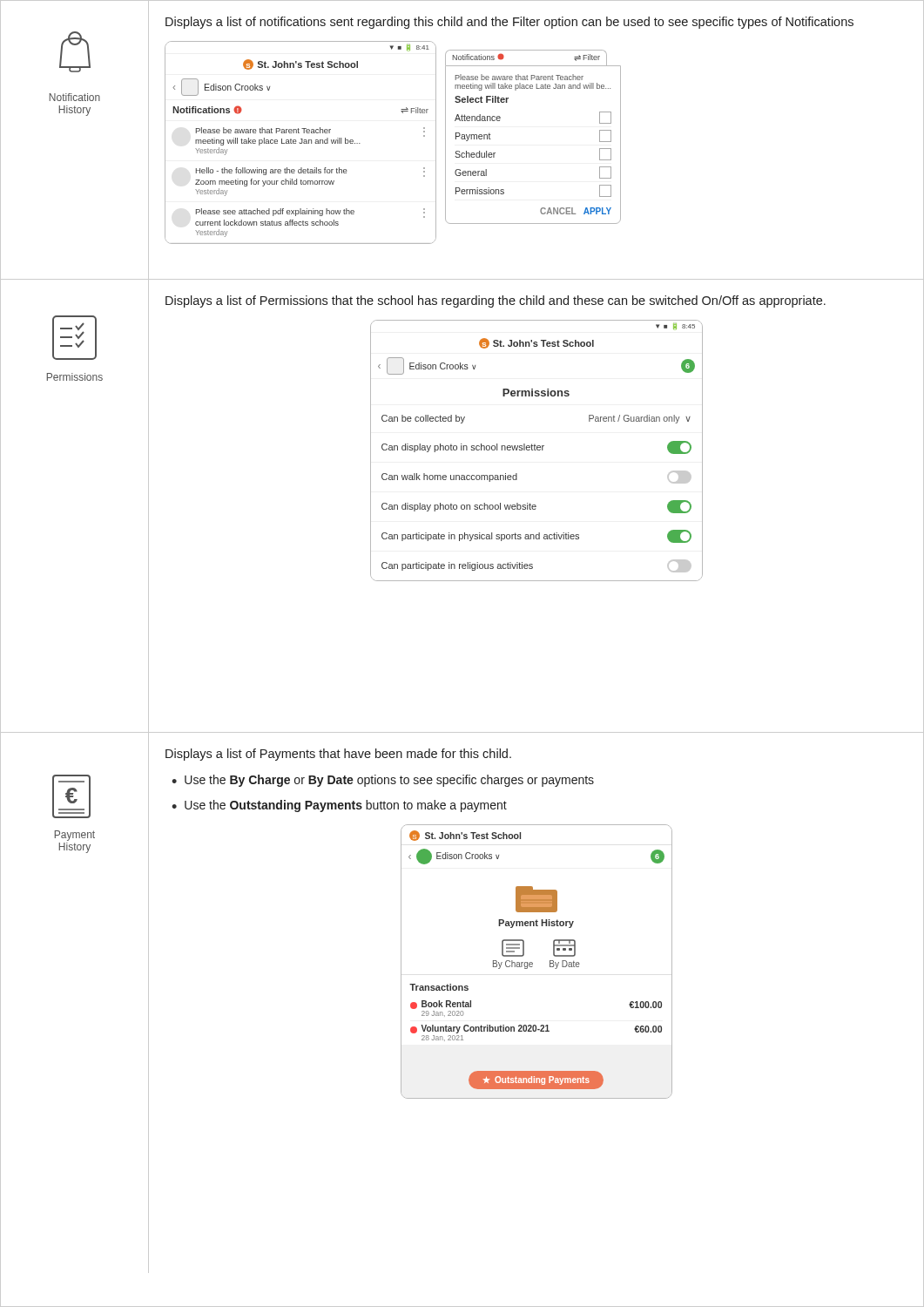Select the text block that reads "Displays a list of Payments that have"

338,754
